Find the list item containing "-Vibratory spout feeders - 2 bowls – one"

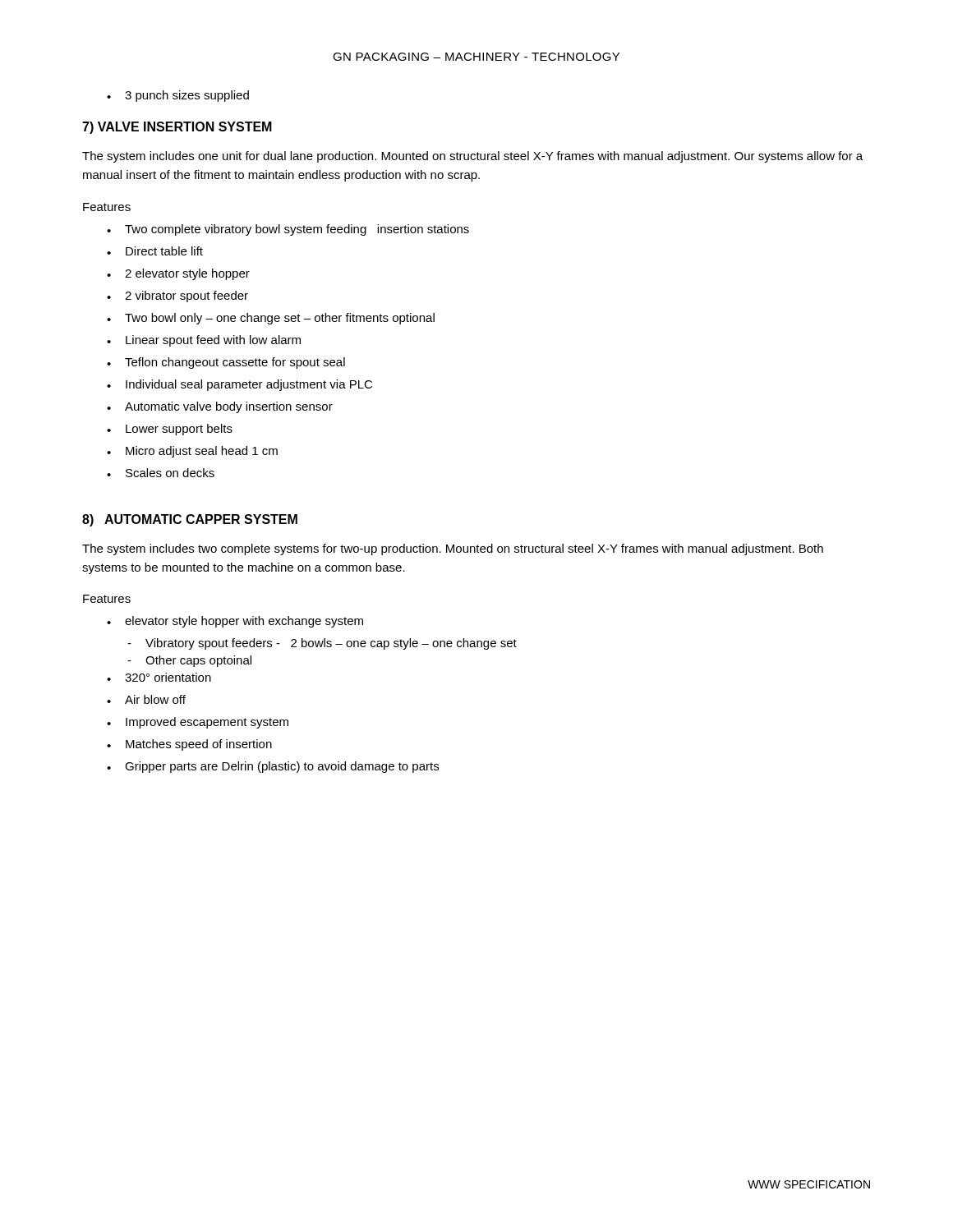pyautogui.click(x=322, y=643)
